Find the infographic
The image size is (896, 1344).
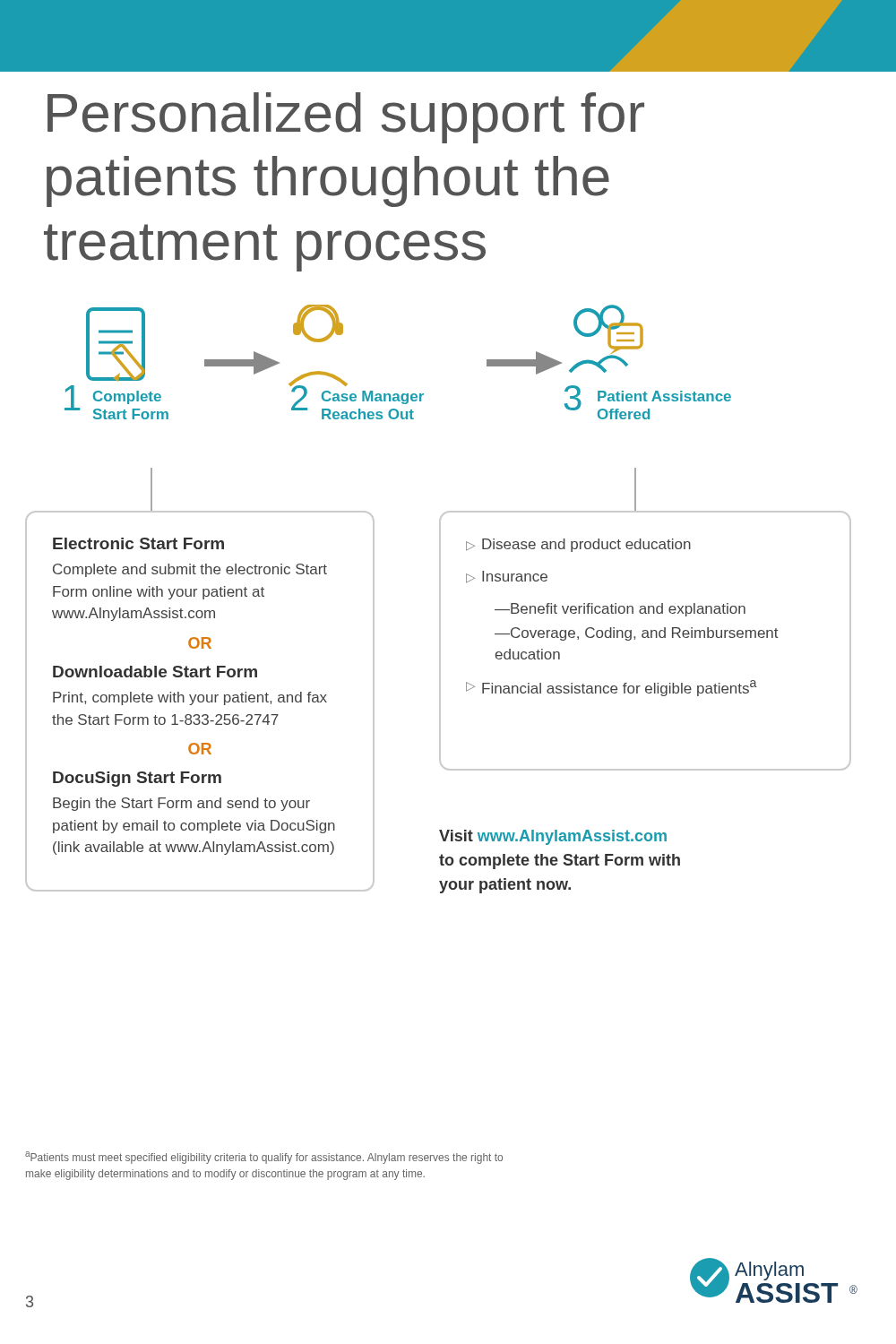coord(437,399)
